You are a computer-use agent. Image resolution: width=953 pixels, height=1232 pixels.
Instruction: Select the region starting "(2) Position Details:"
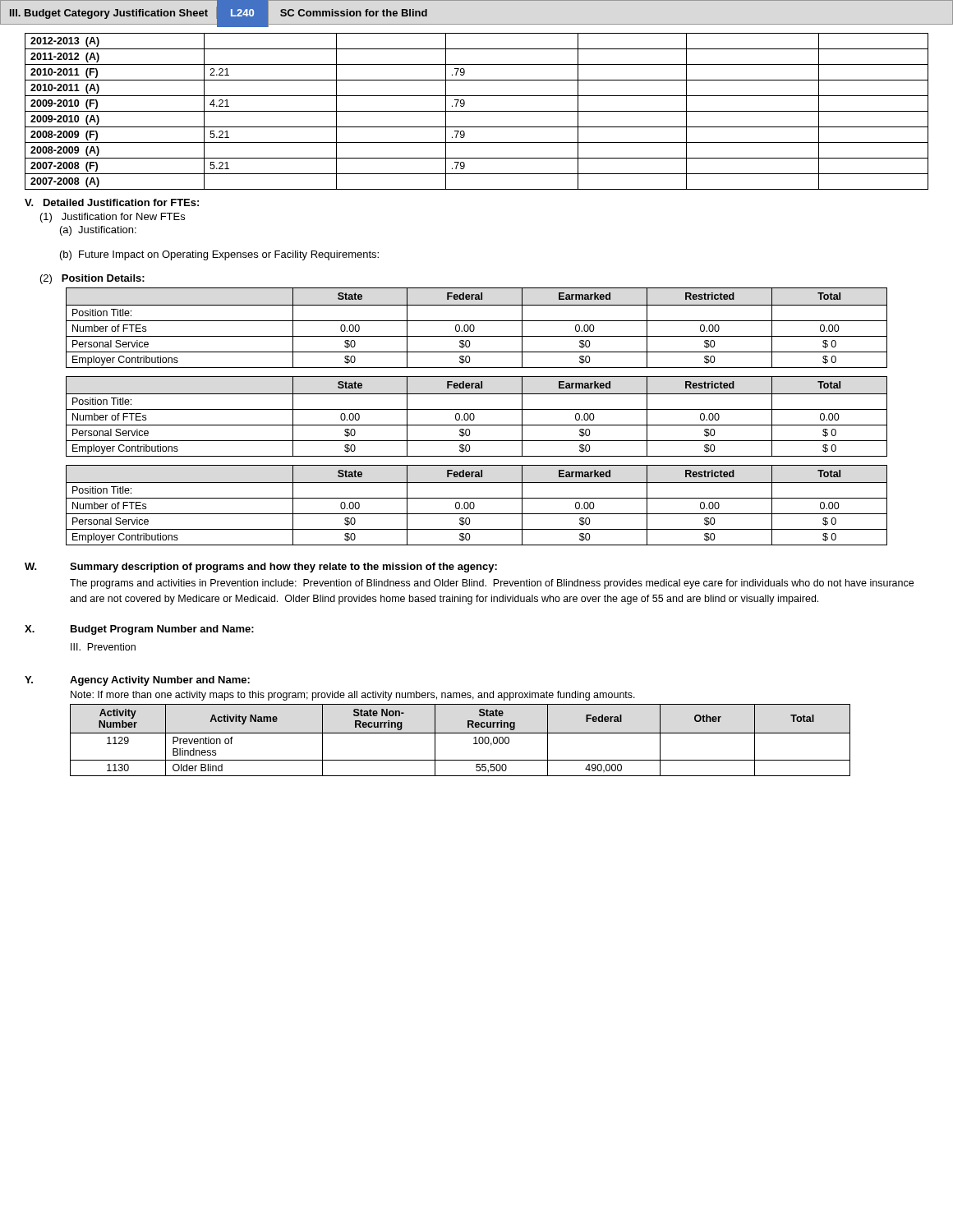(x=92, y=278)
